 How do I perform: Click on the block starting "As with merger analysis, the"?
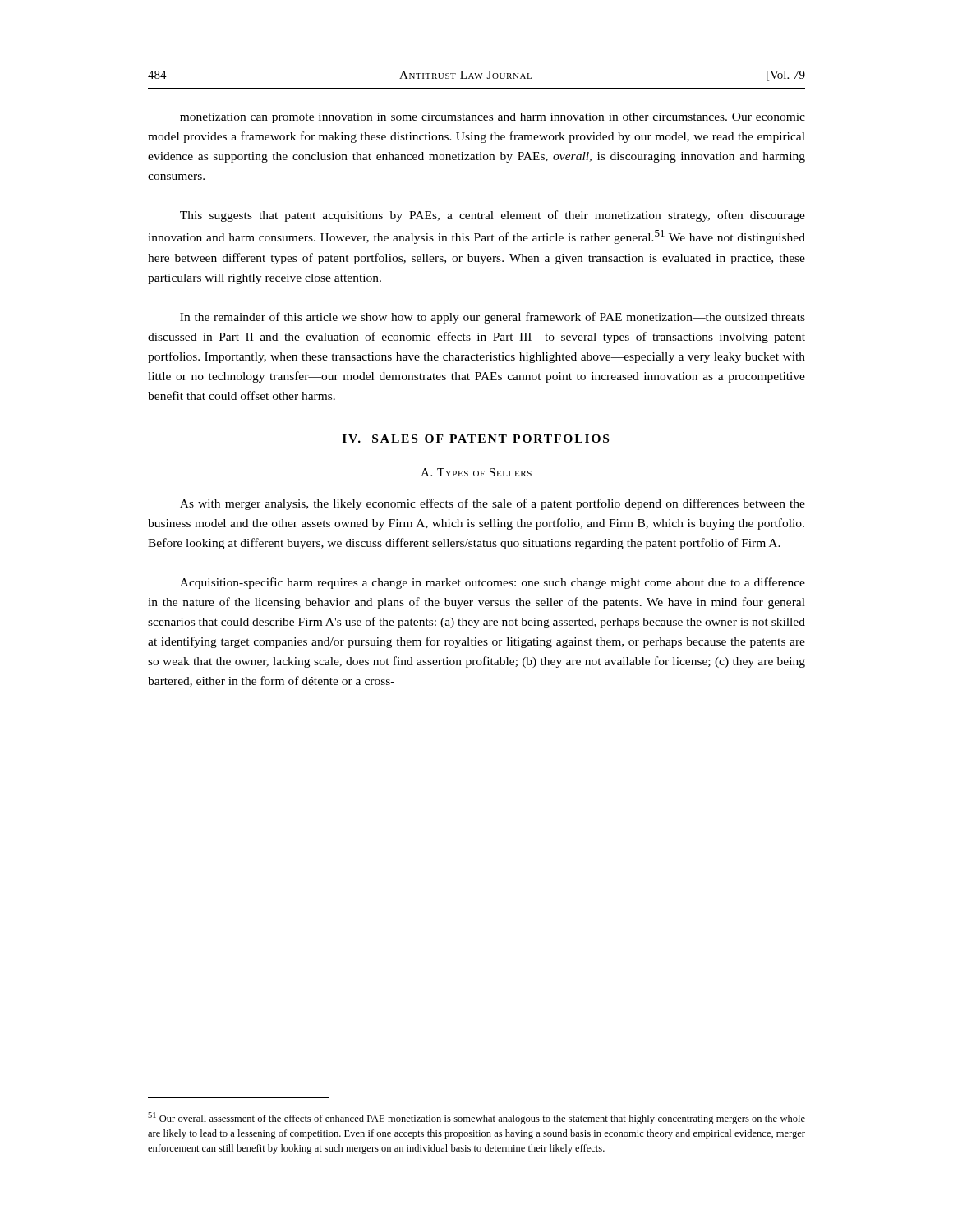click(x=476, y=523)
